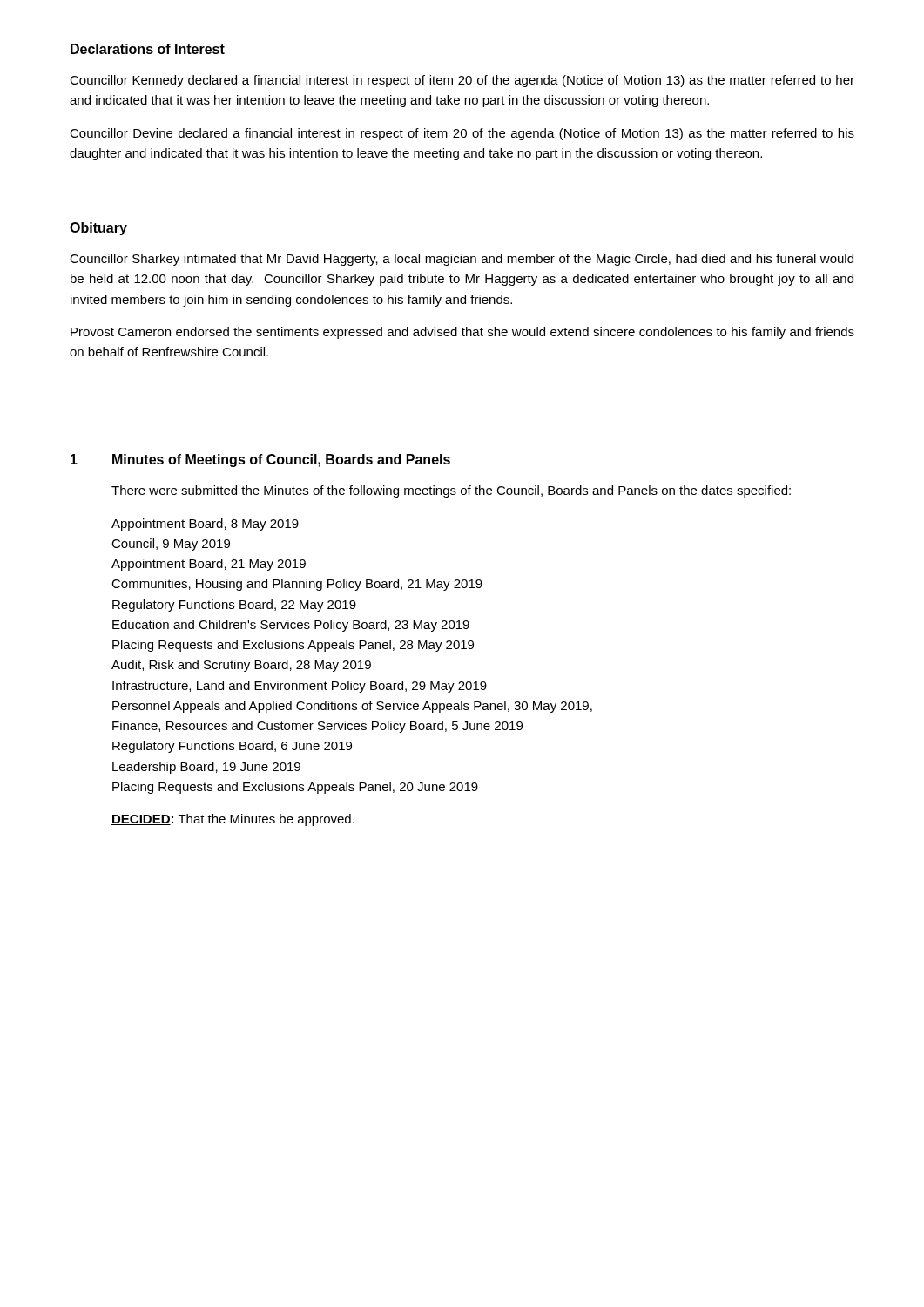Where is the passage that starts "DECIDED: That the Minutes be"?
The image size is (924, 1307).
pos(233,819)
